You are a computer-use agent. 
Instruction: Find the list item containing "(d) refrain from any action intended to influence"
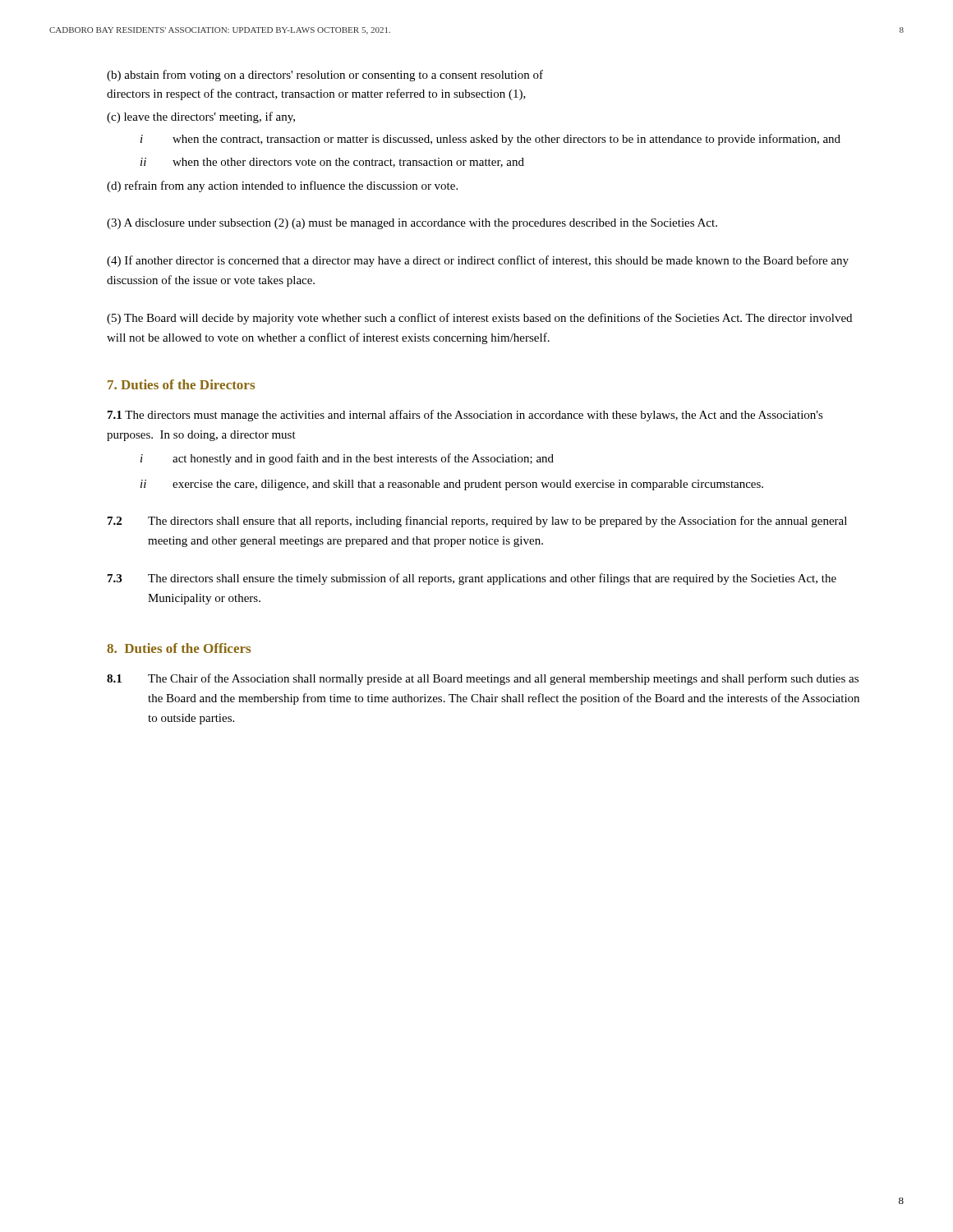pos(283,185)
